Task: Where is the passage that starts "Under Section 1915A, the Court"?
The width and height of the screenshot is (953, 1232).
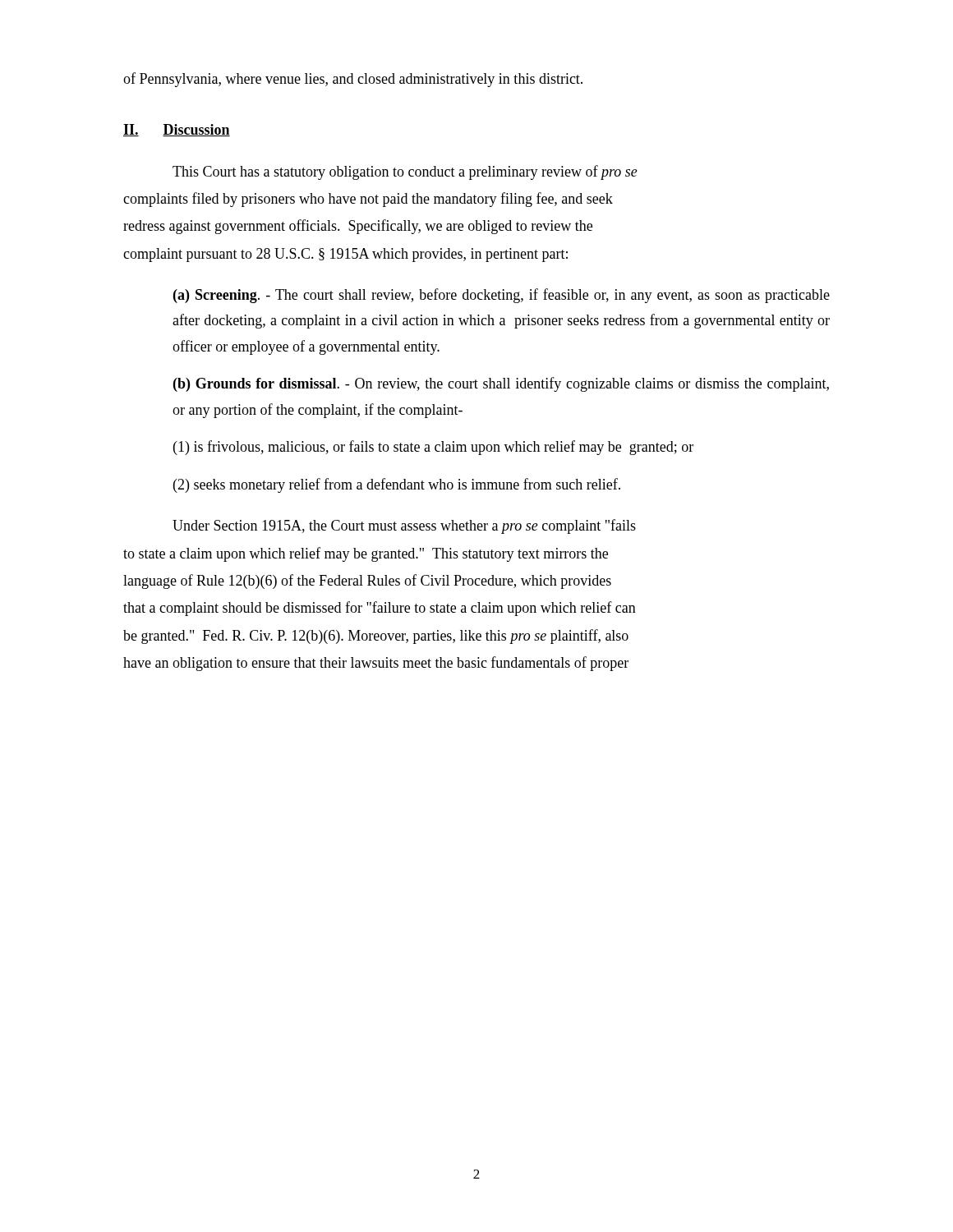Action: point(476,595)
